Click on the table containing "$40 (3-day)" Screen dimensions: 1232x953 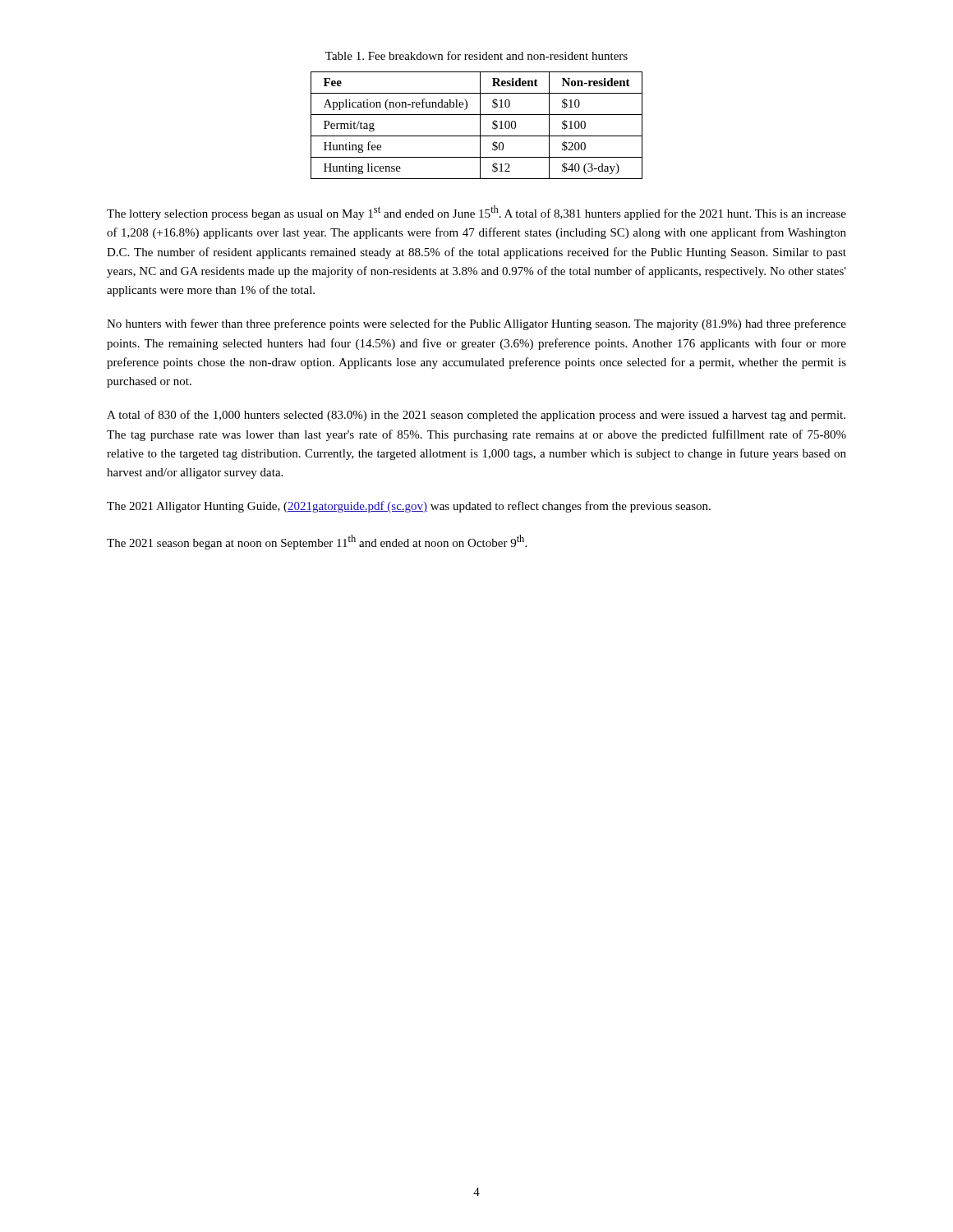(476, 125)
